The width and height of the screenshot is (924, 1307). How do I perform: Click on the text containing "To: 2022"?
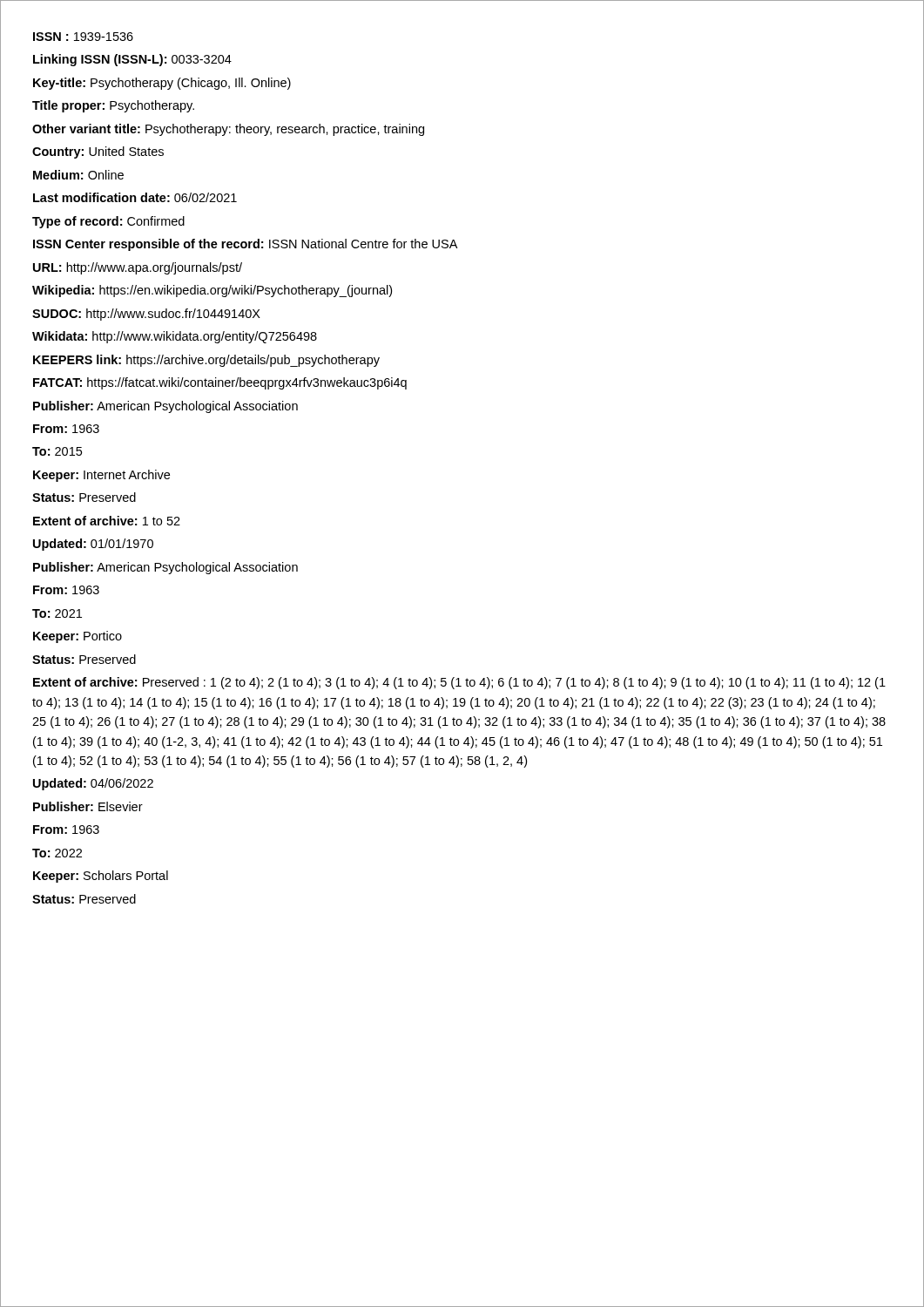(x=57, y=853)
